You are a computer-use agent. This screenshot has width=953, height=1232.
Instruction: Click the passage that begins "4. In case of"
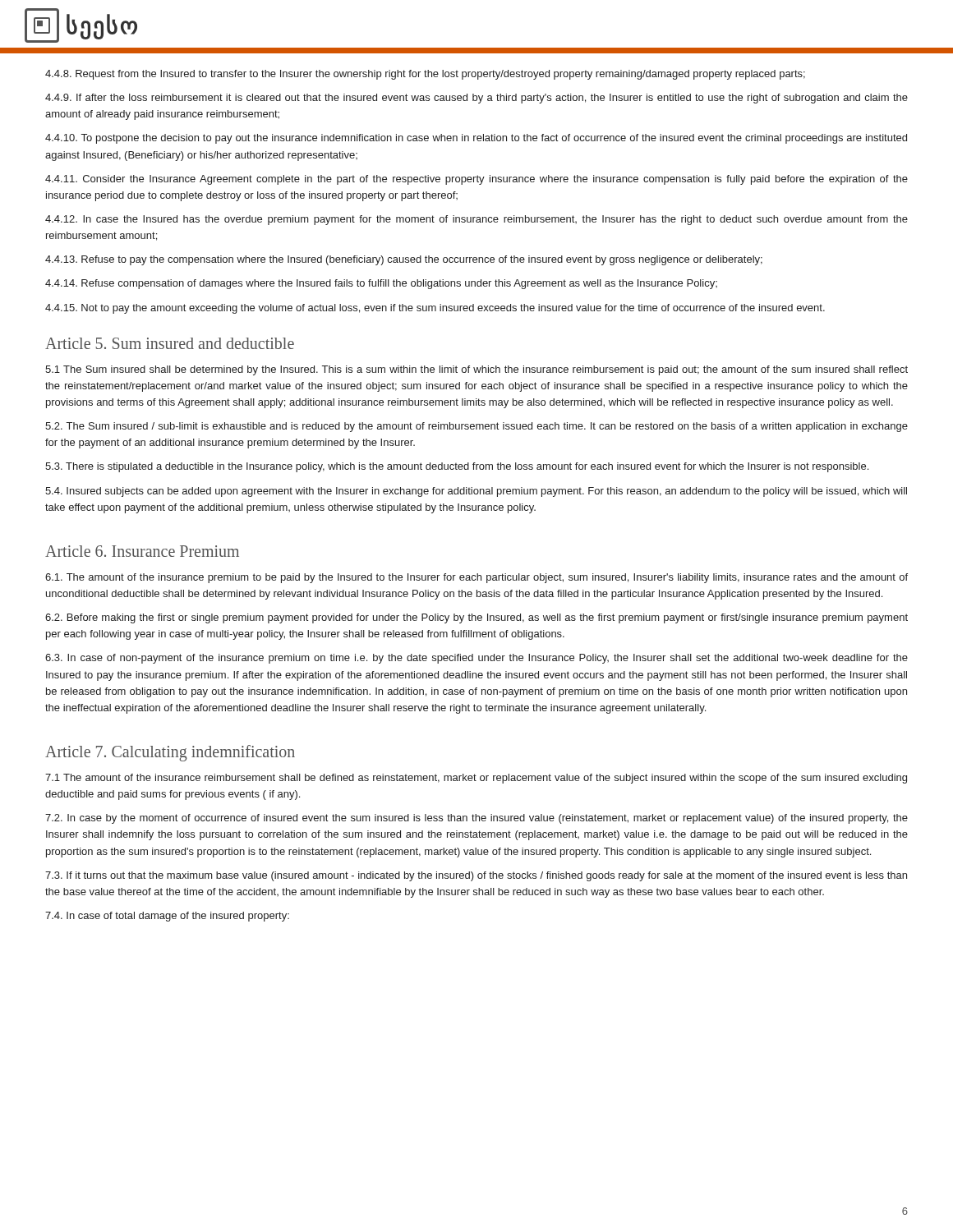(x=167, y=915)
